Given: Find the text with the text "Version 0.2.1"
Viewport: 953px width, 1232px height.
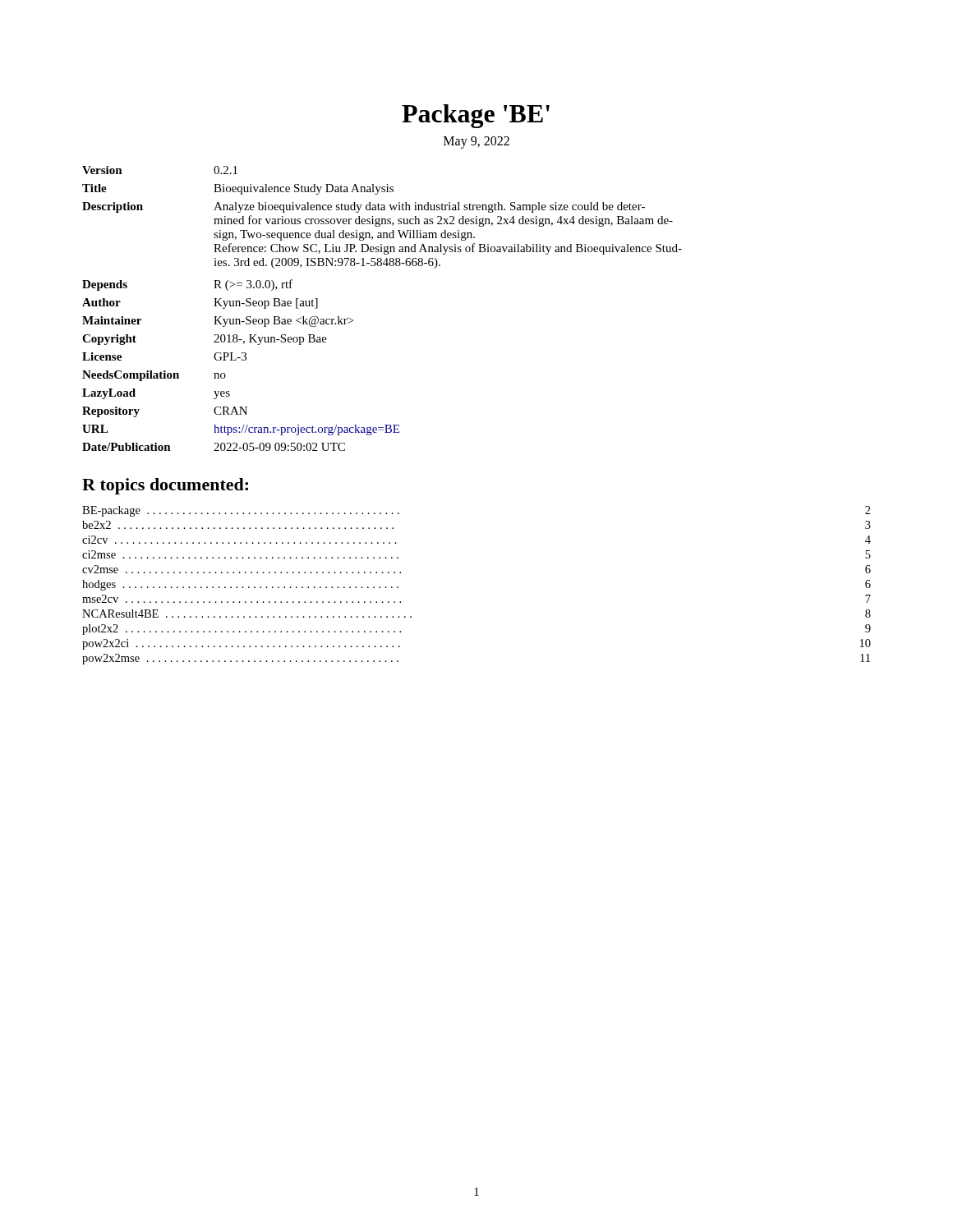Looking at the screenshot, I should [93, 170].
